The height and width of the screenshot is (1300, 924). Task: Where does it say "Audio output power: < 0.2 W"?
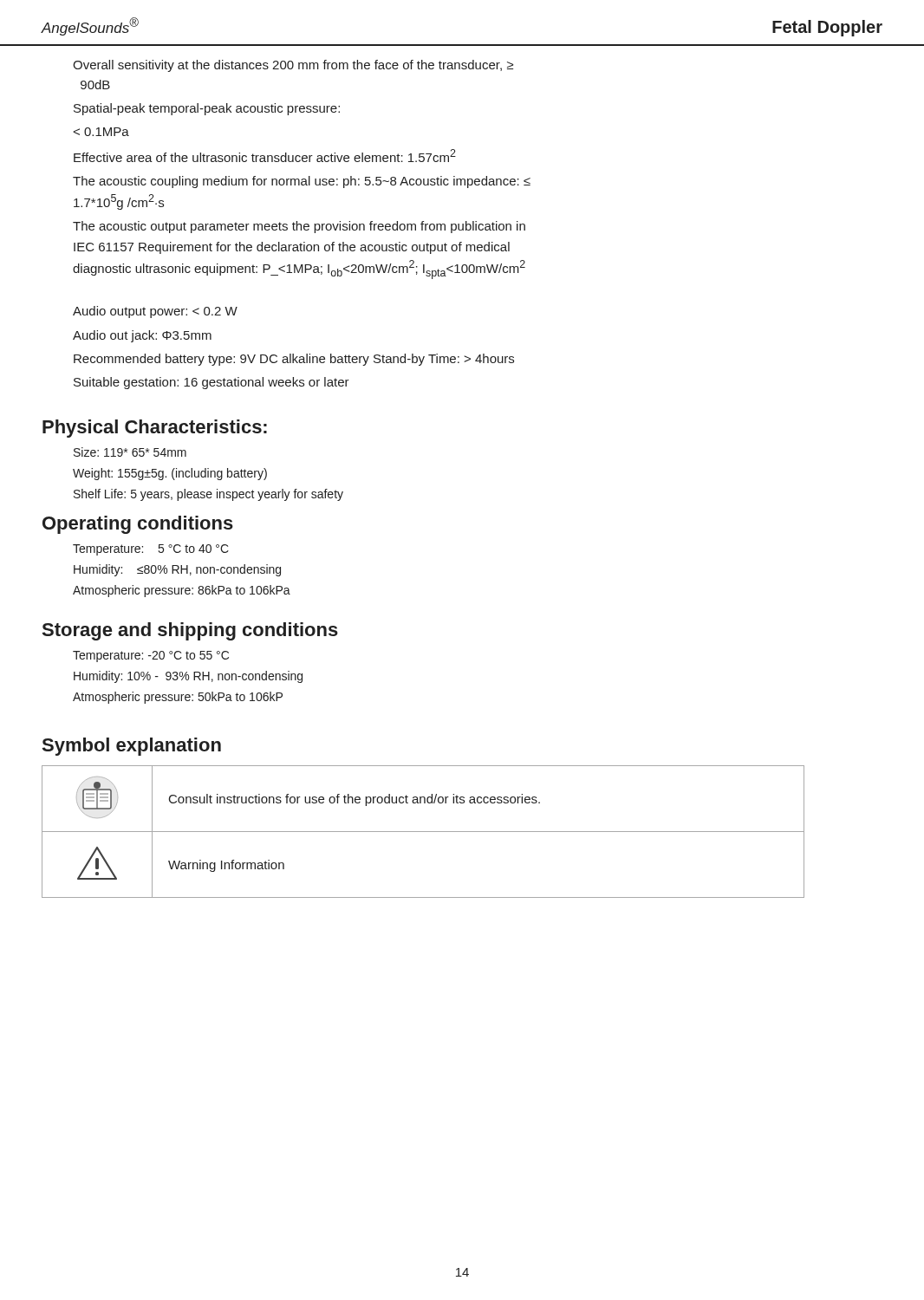point(155,311)
